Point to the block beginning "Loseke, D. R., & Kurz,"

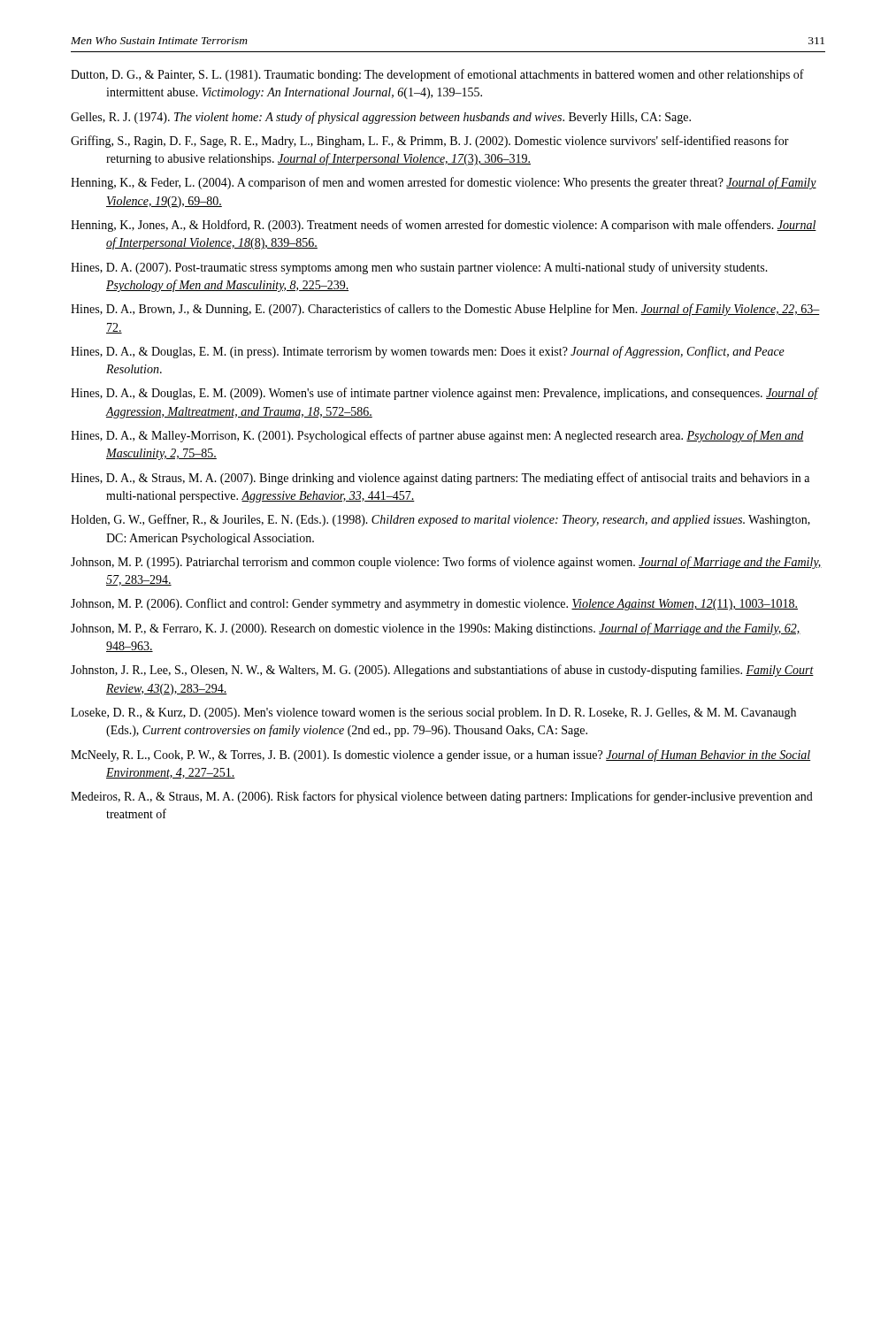coord(434,721)
